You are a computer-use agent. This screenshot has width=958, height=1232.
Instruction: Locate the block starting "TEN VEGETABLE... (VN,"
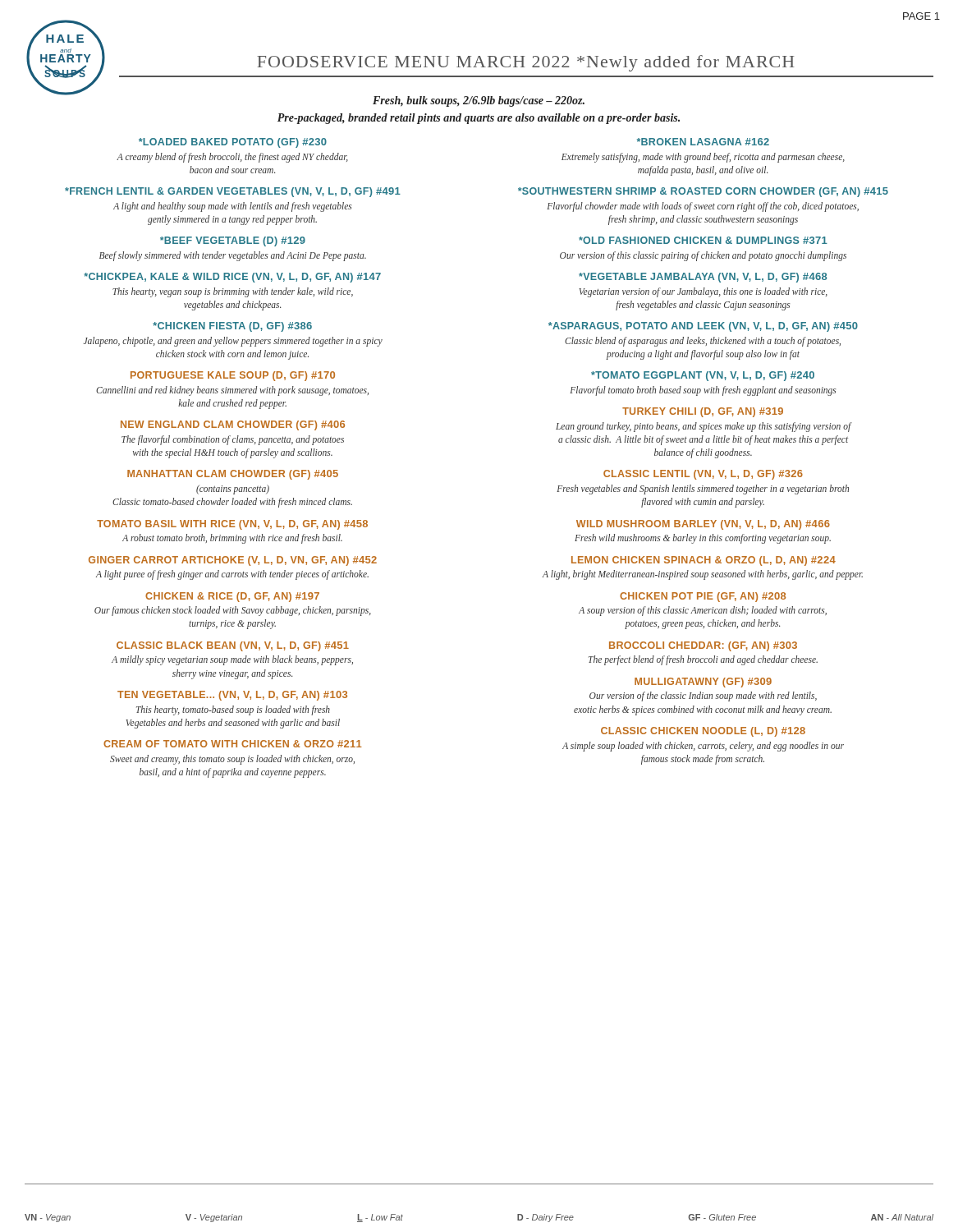point(233,709)
